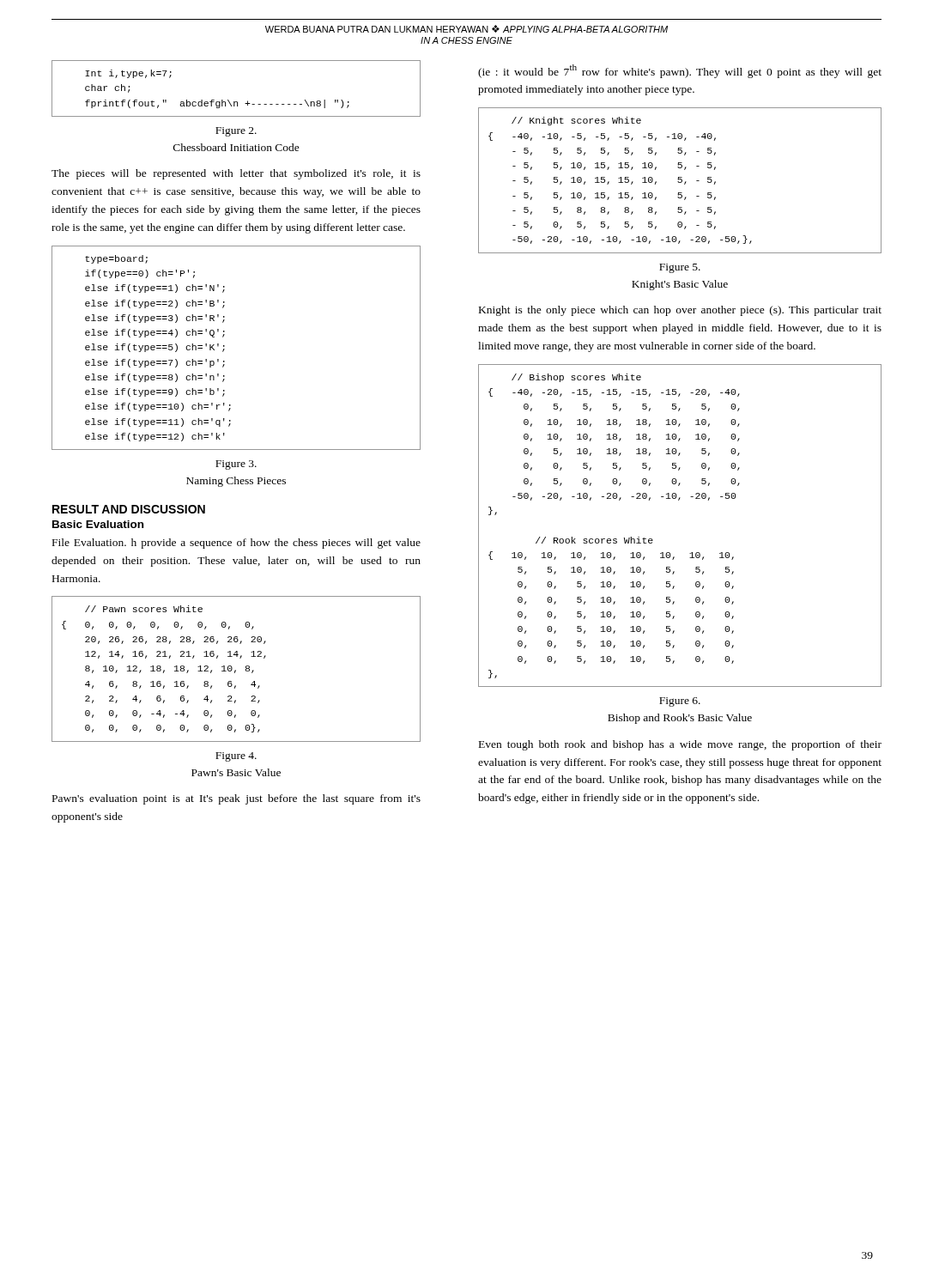
Task: Locate the block of text that opens with "The pieces will"
Action: point(236,200)
